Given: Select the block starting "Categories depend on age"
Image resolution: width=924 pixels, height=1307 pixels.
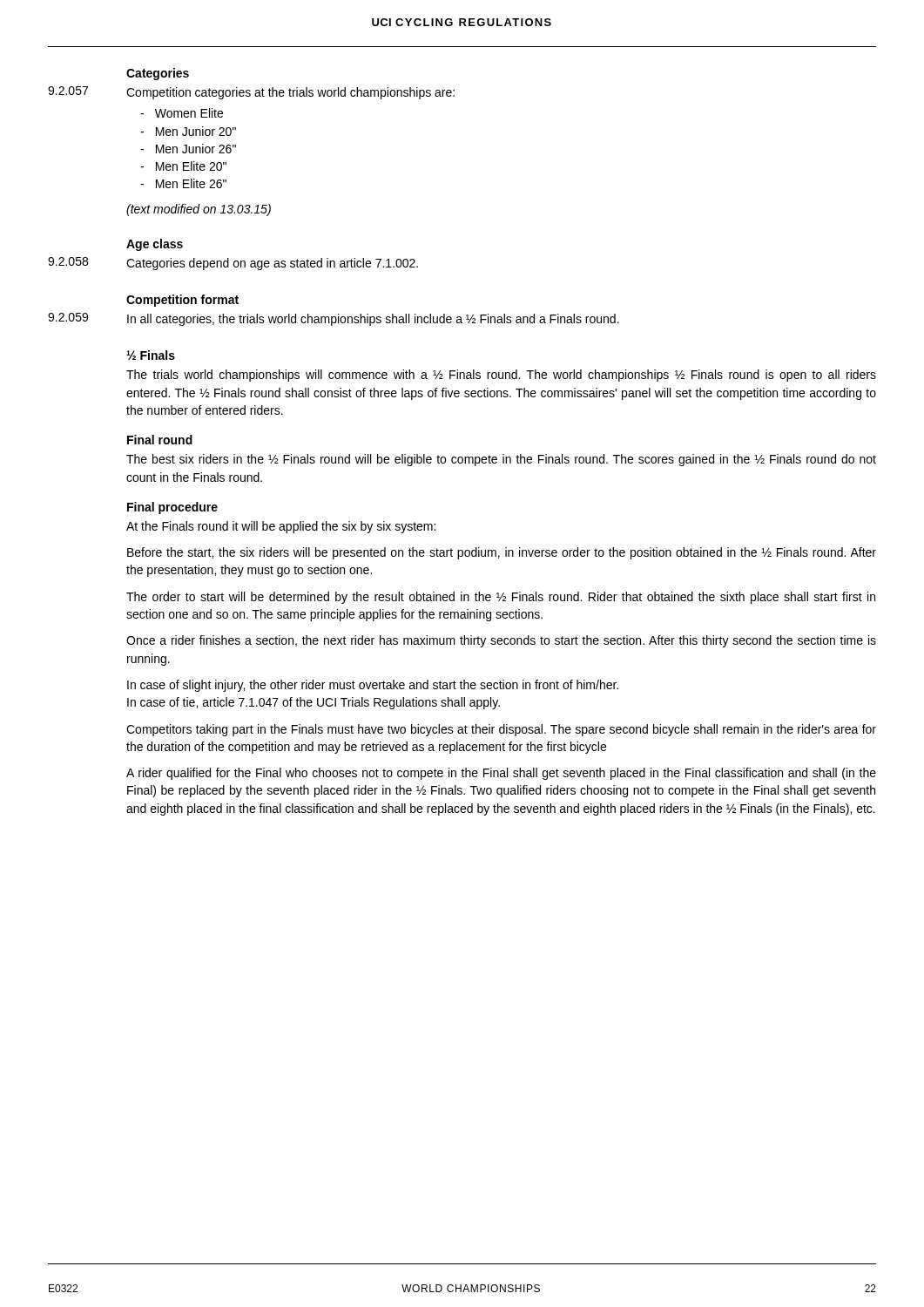Looking at the screenshot, I should click(x=272, y=264).
